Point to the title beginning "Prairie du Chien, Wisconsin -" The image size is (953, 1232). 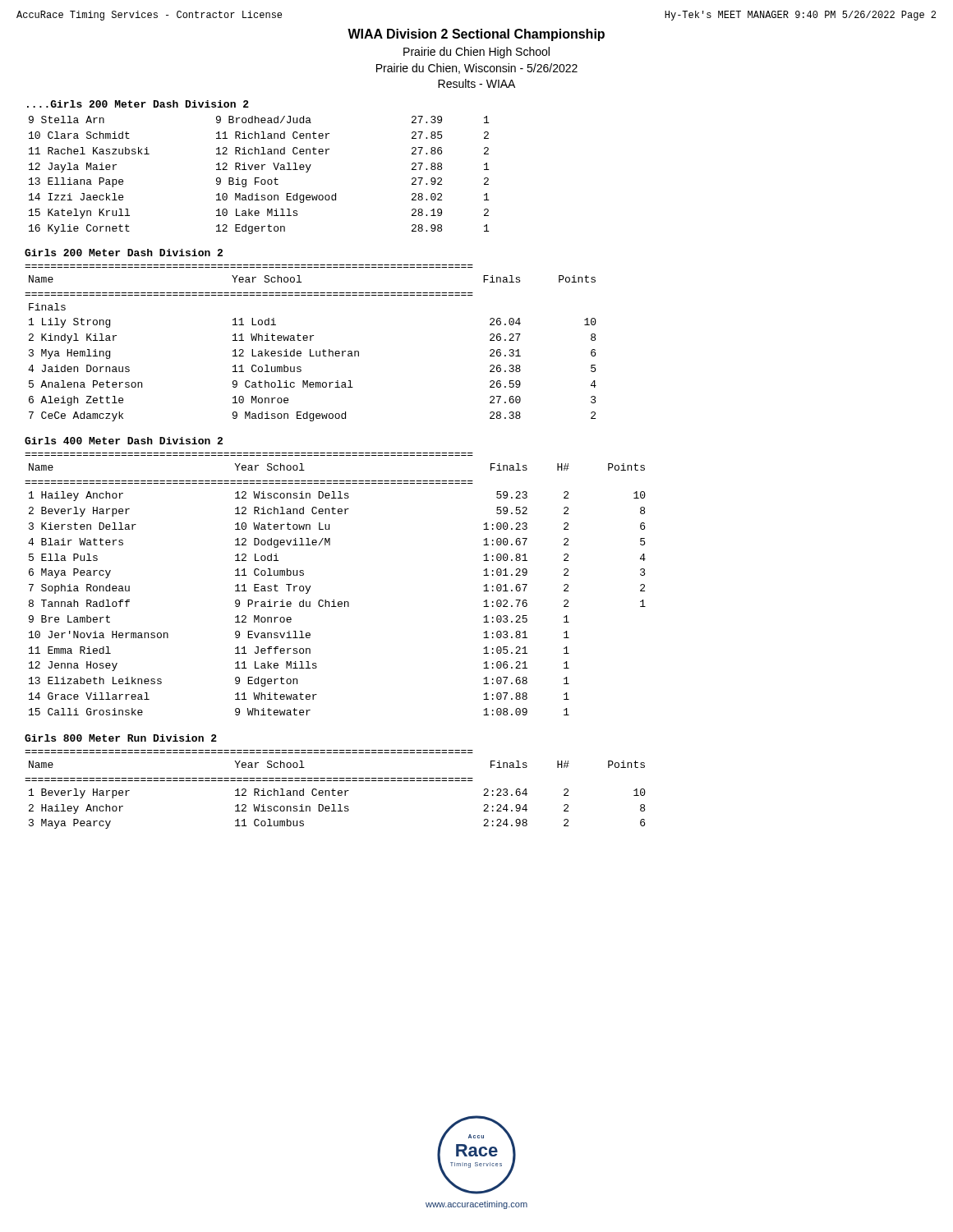pos(476,68)
